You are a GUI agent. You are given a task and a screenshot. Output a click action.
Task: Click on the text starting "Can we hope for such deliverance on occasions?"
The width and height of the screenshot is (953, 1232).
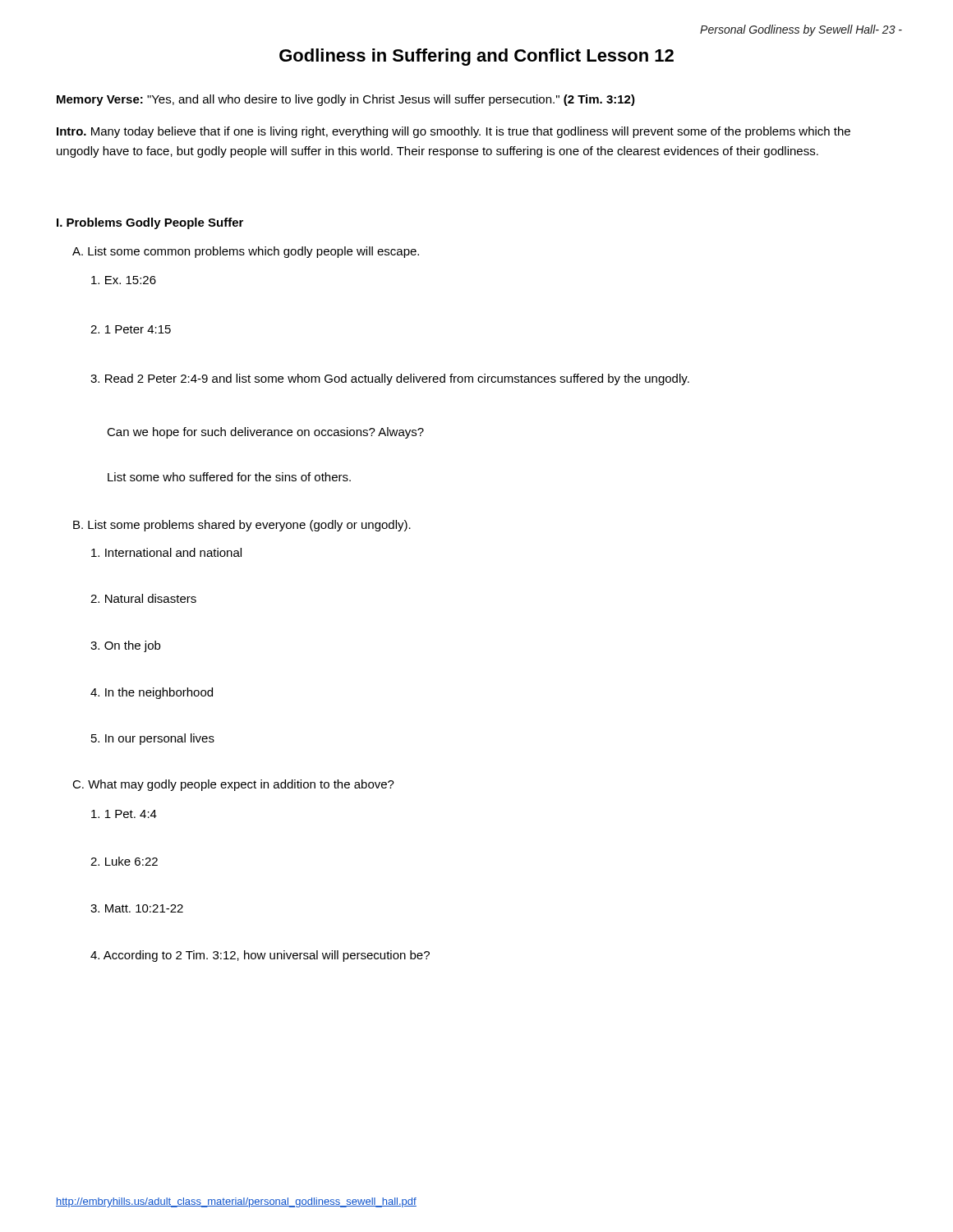pos(265,432)
